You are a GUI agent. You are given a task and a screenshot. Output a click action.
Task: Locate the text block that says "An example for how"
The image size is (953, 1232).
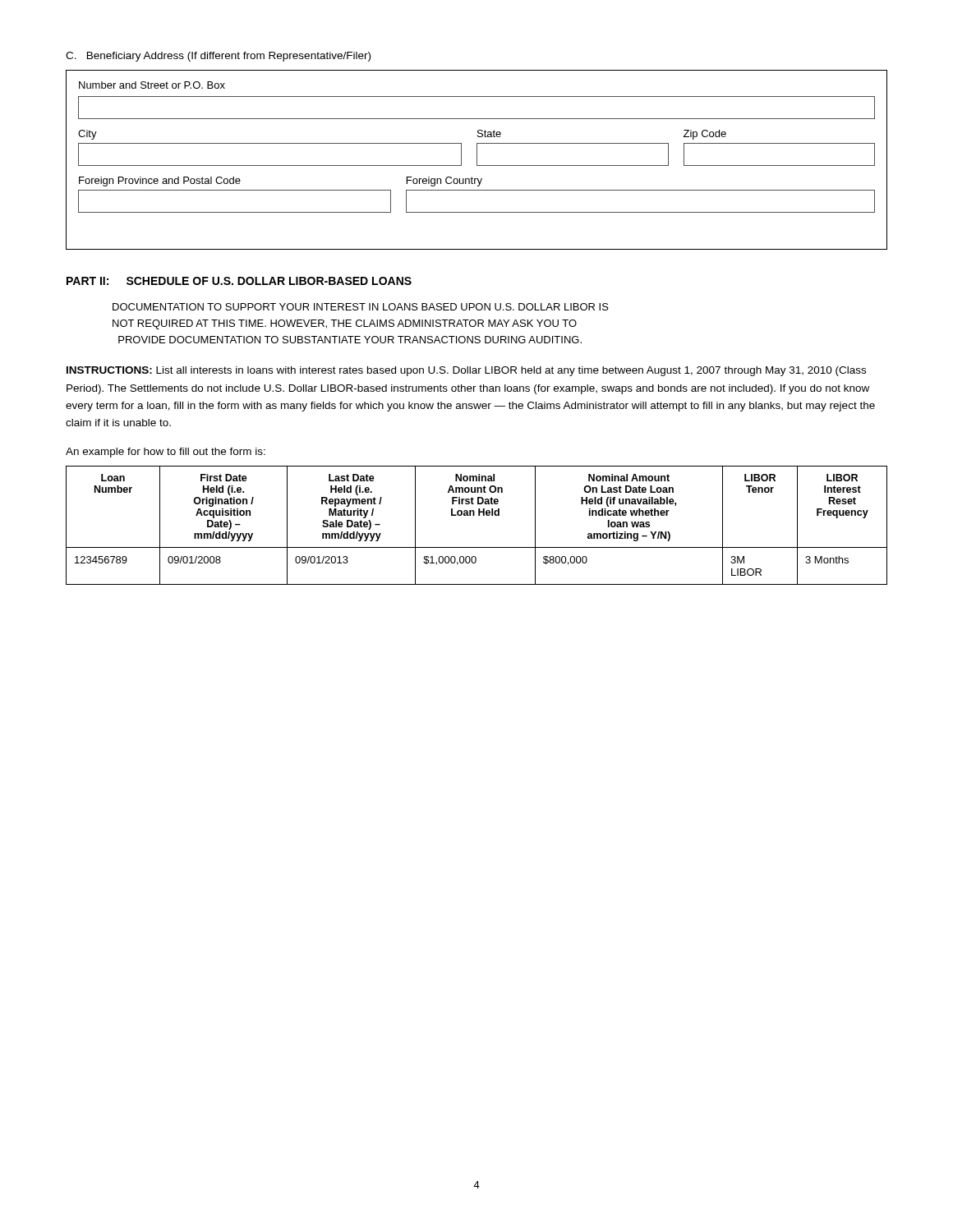point(166,451)
